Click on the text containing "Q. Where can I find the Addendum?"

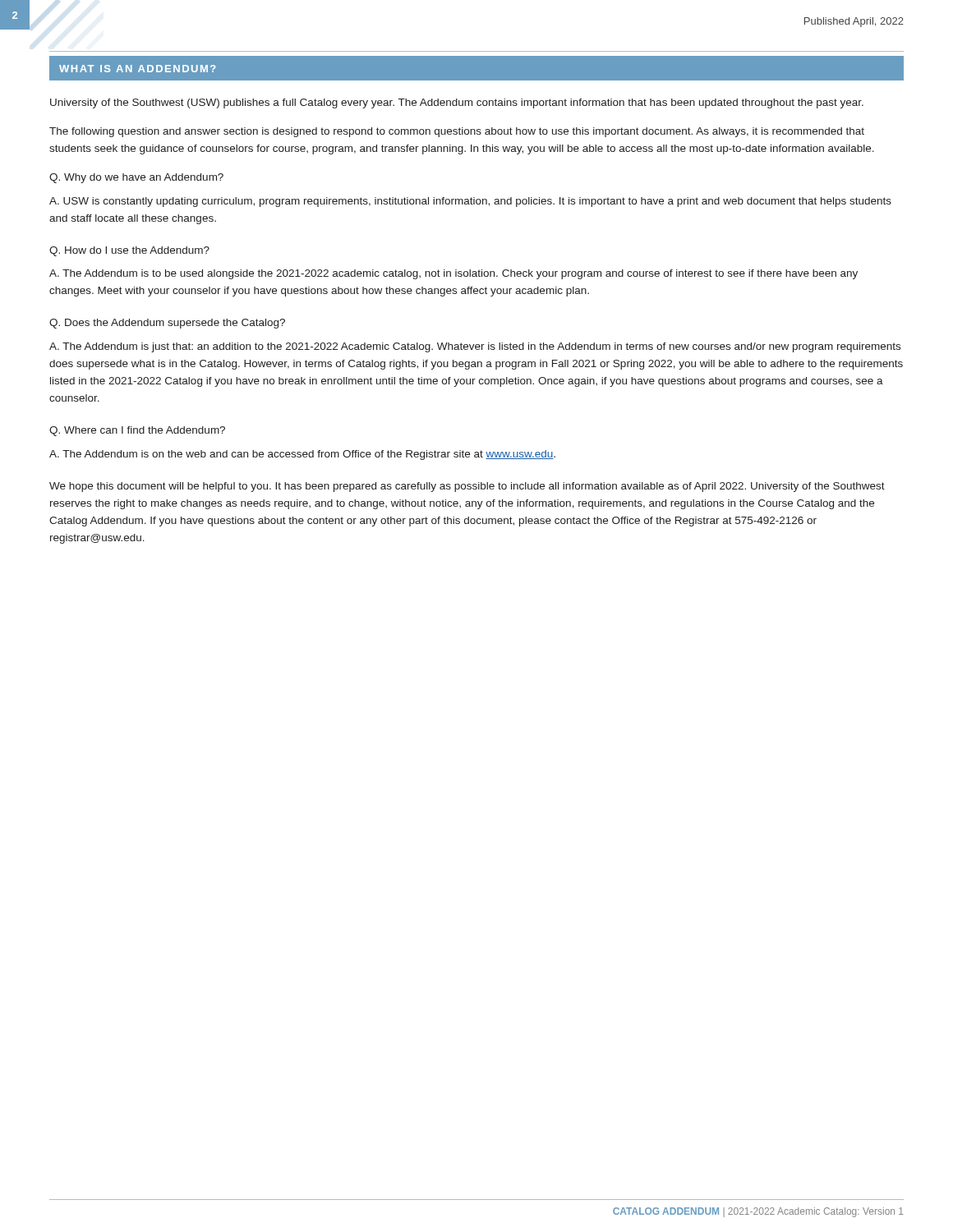coord(137,430)
